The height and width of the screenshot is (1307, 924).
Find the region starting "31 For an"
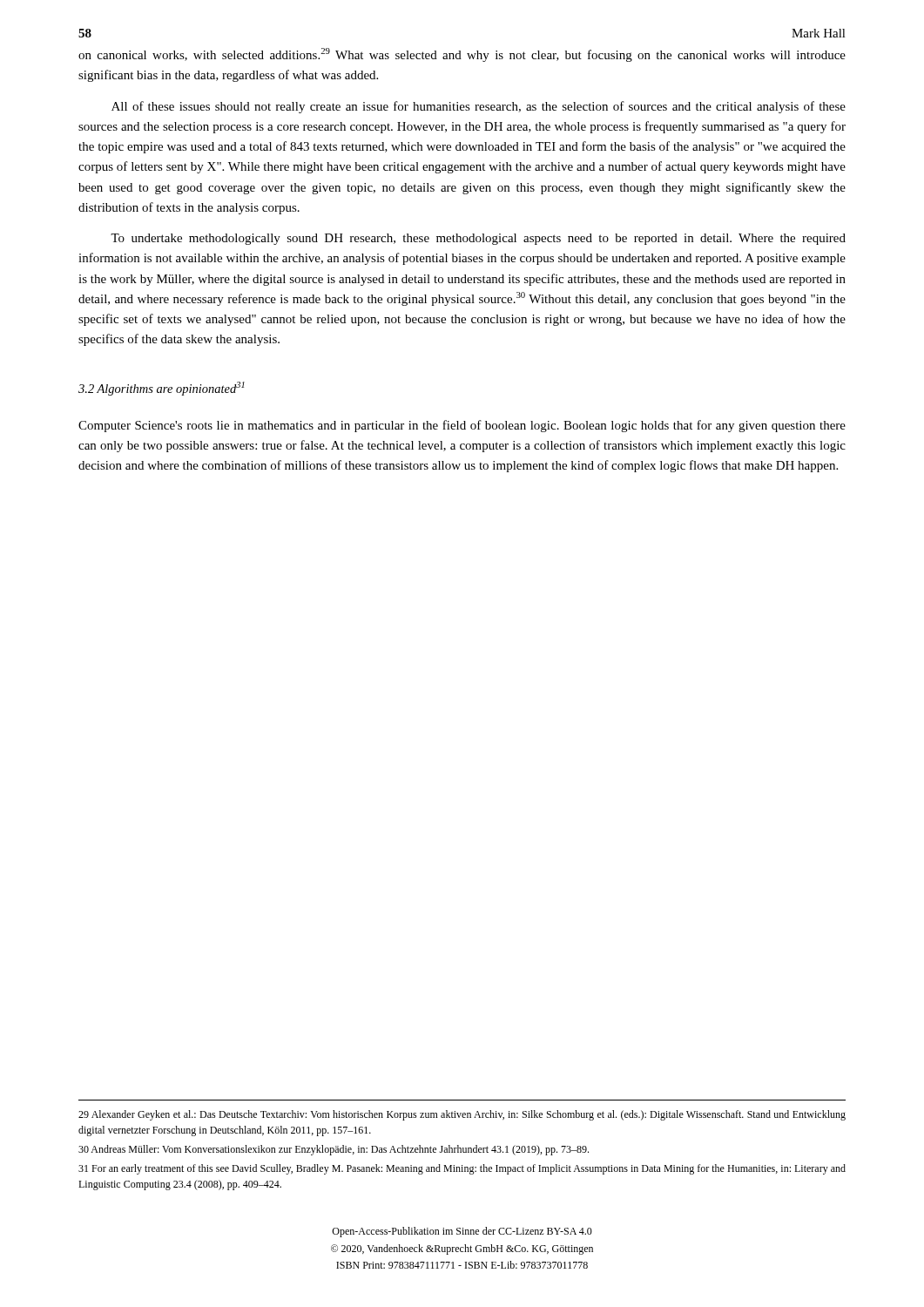click(462, 1176)
